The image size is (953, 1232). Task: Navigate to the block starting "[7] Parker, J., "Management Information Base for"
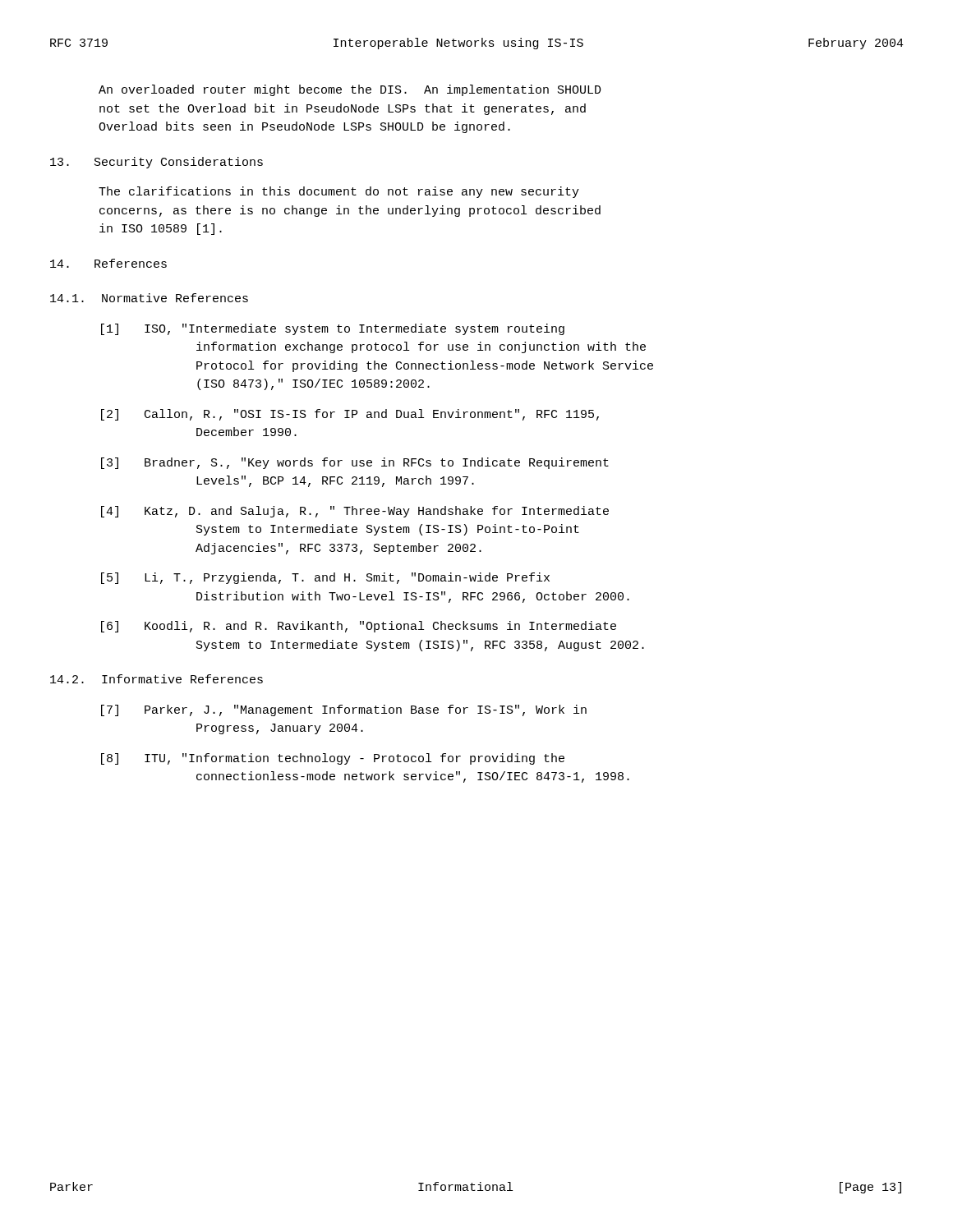[501, 720]
